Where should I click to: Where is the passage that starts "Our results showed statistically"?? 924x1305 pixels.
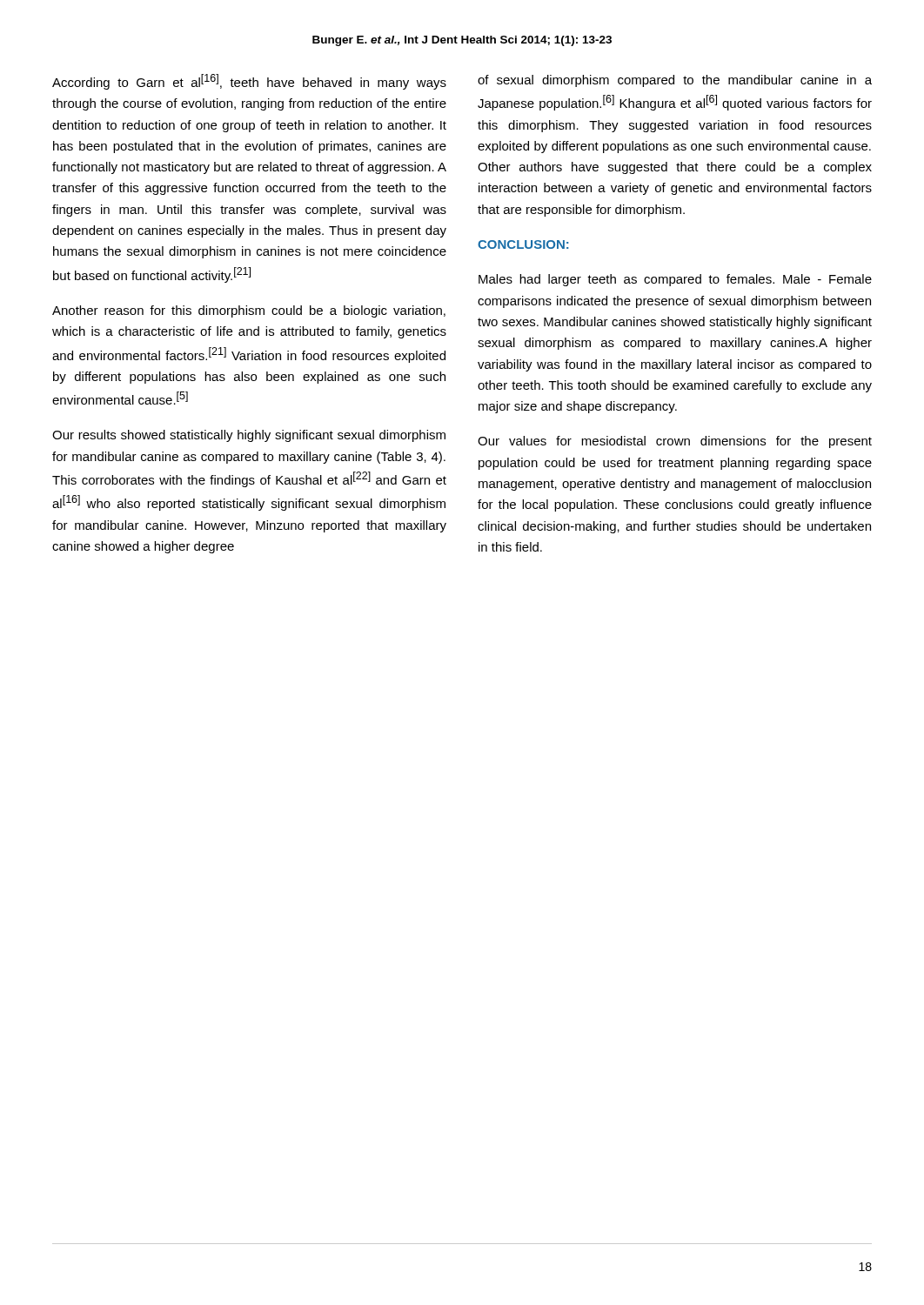coord(249,491)
